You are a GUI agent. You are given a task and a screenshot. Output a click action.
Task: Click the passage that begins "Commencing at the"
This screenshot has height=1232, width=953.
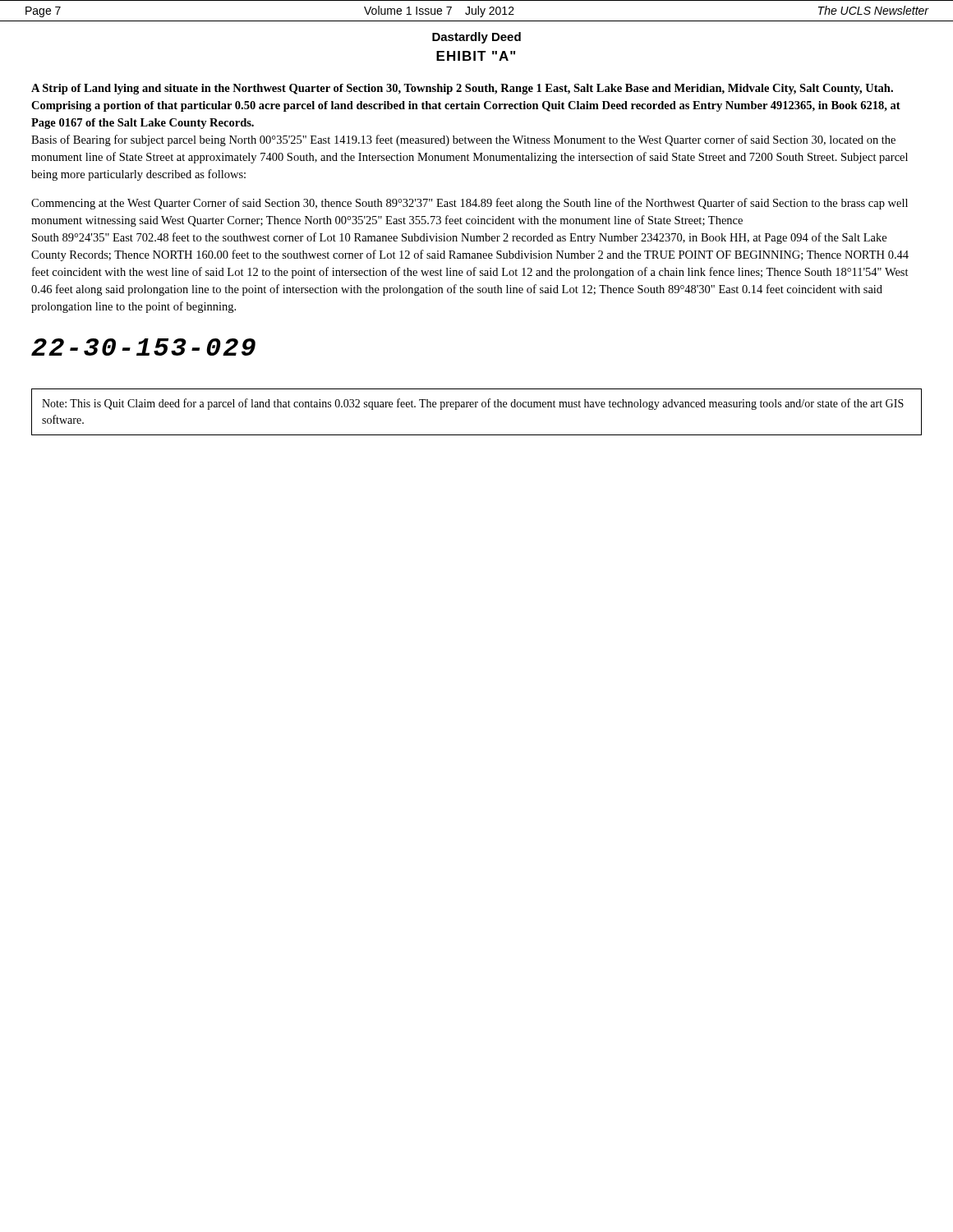coord(470,255)
